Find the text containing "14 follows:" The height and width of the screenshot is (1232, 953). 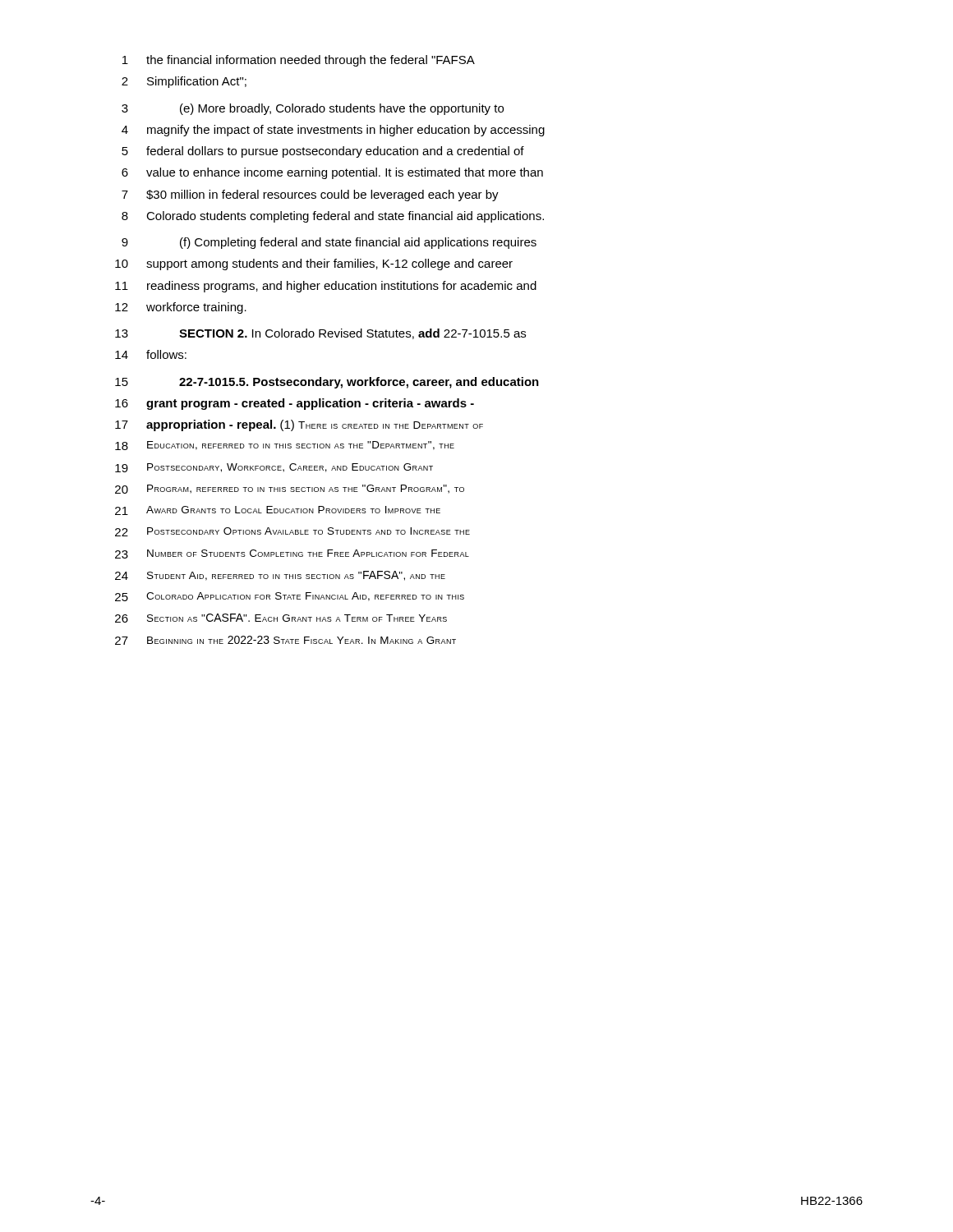tap(151, 354)
